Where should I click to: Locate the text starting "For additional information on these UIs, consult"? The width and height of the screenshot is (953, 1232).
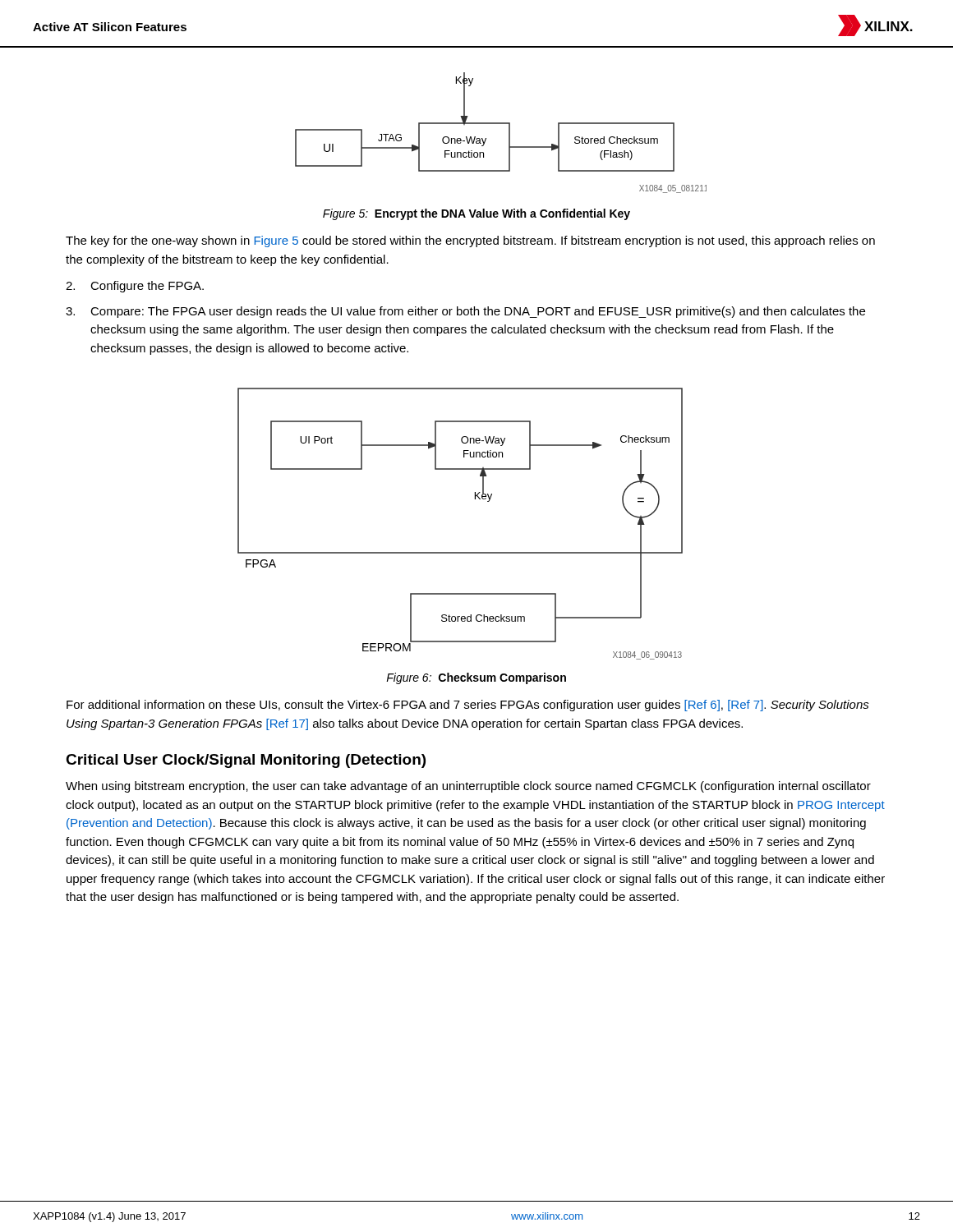[467, 714]
